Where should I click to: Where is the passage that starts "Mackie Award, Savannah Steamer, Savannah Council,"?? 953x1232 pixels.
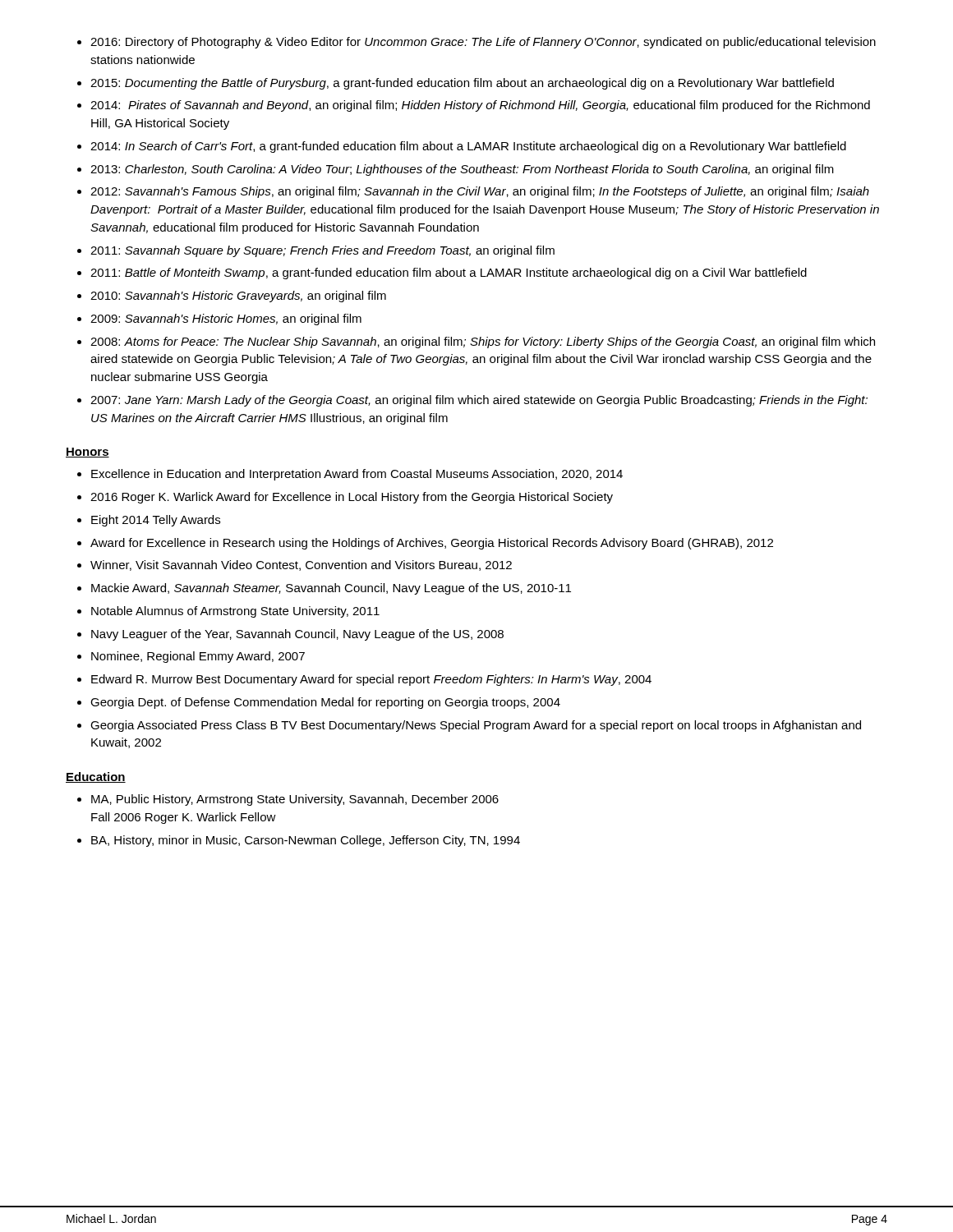click(331, 588)
